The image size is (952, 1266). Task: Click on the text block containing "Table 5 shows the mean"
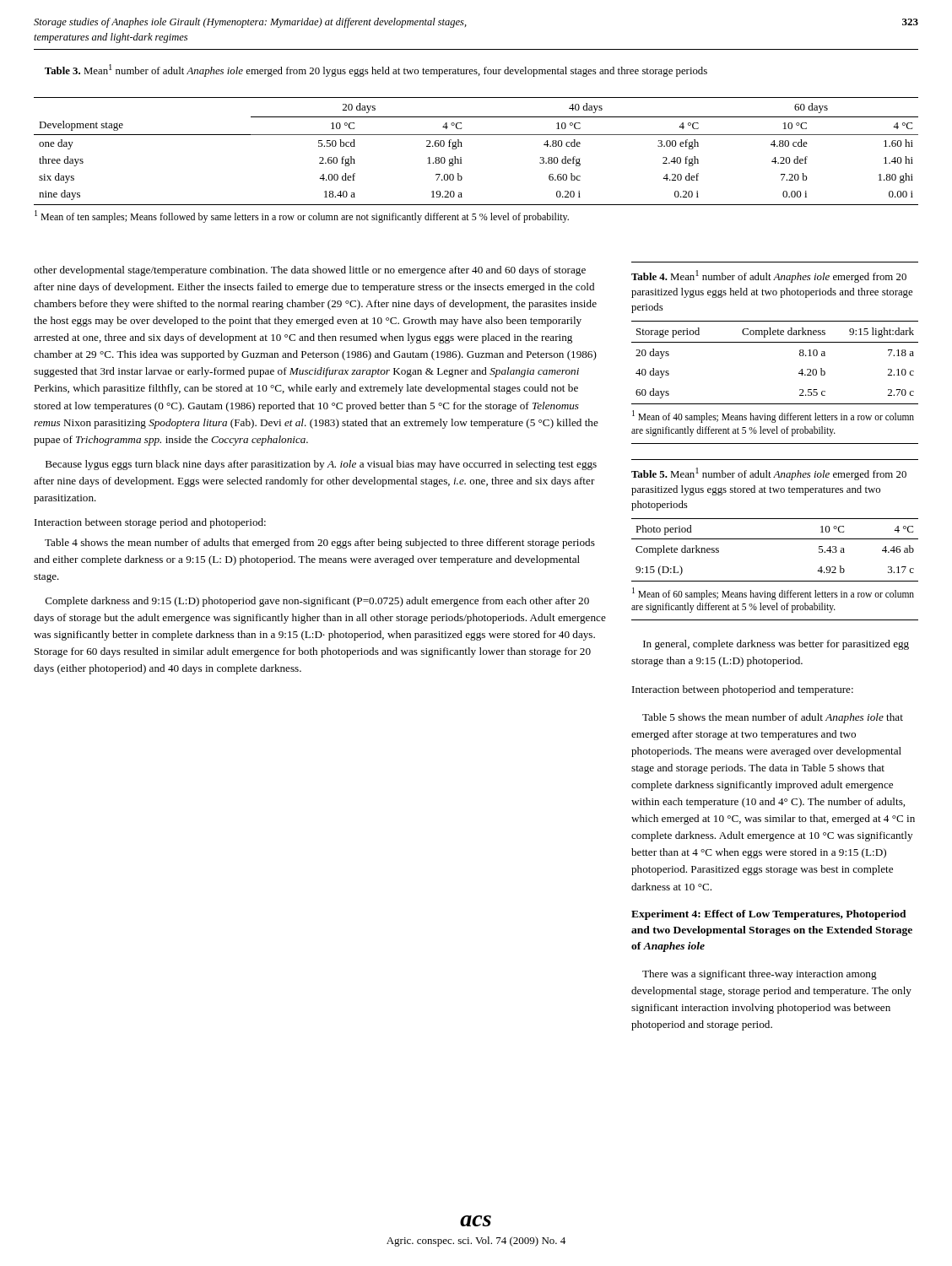[x=773, y=802]
